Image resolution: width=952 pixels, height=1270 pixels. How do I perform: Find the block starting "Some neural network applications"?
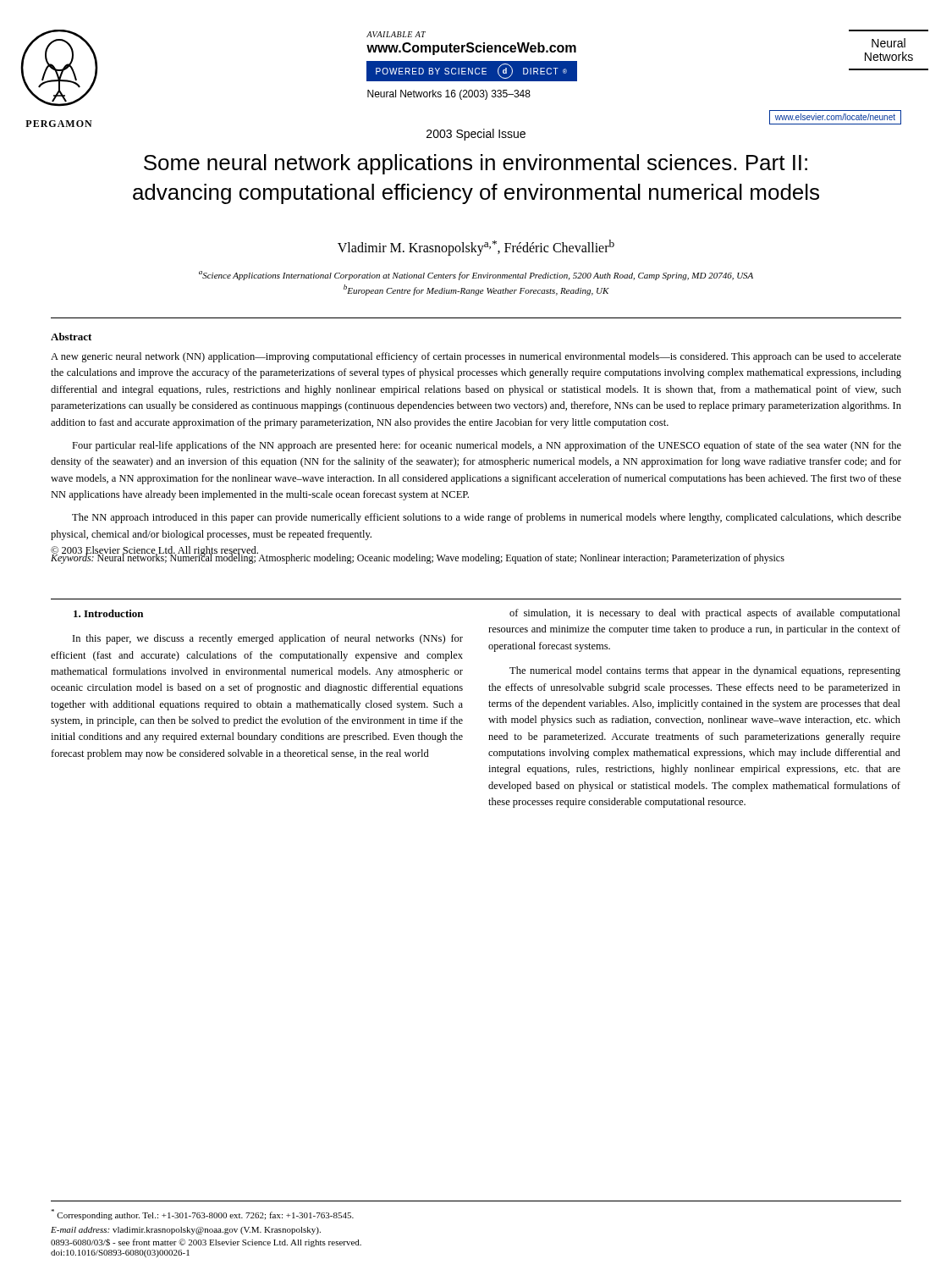coord(476,177)
